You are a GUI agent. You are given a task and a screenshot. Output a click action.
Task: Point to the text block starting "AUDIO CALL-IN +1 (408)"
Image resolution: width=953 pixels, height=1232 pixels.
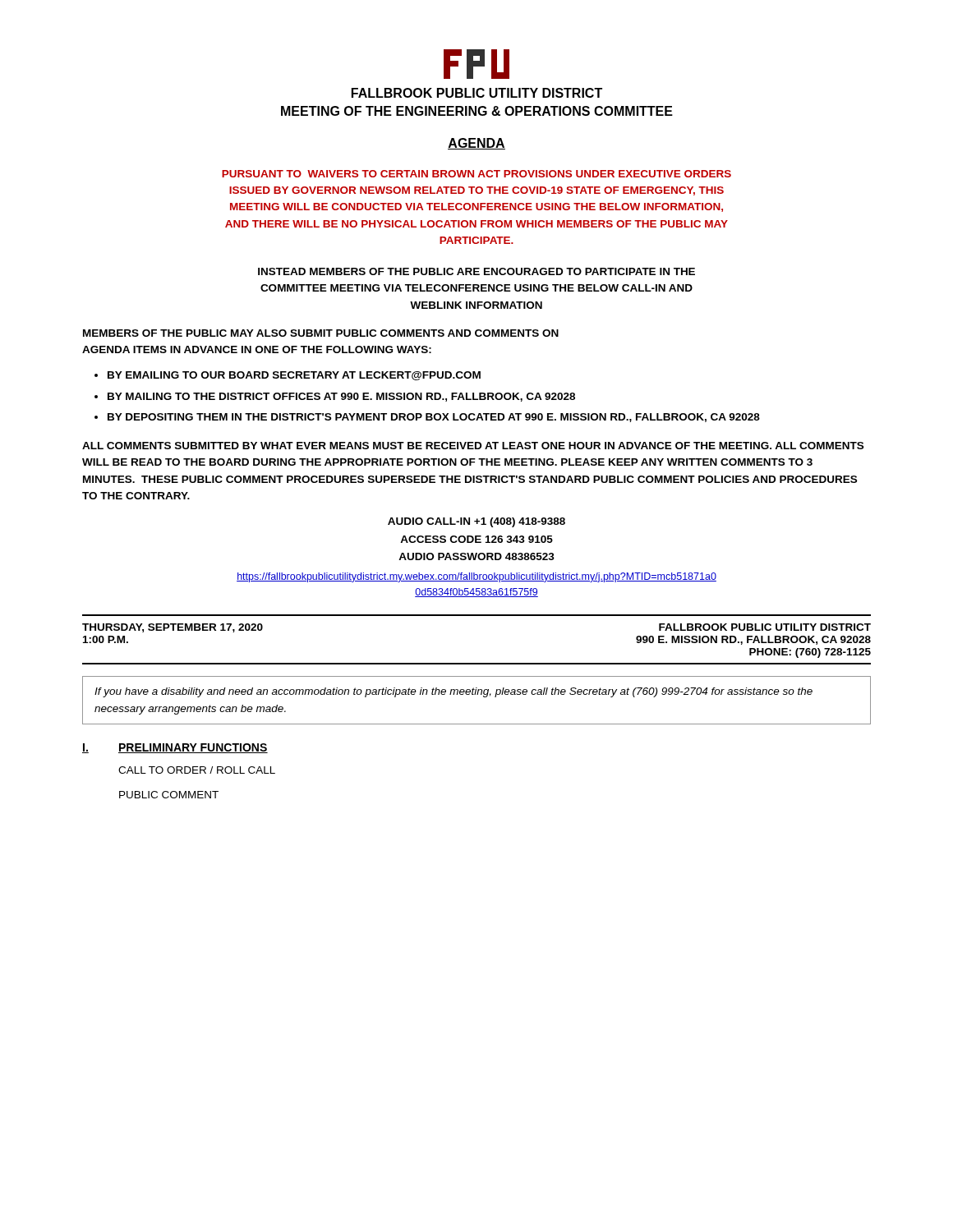click(x=476, y=539)
